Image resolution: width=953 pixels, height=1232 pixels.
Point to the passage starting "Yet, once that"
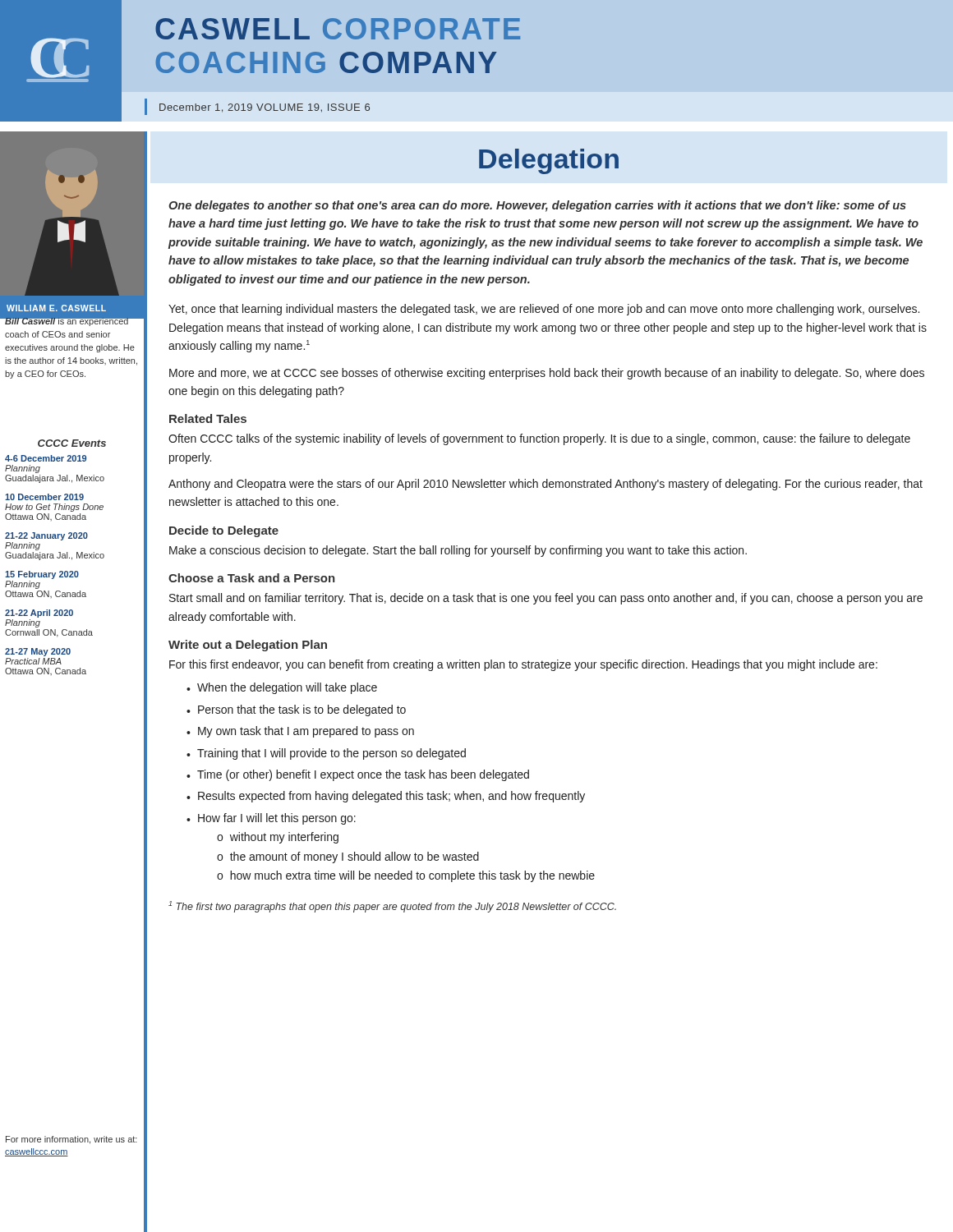click(x=549, y=328)
